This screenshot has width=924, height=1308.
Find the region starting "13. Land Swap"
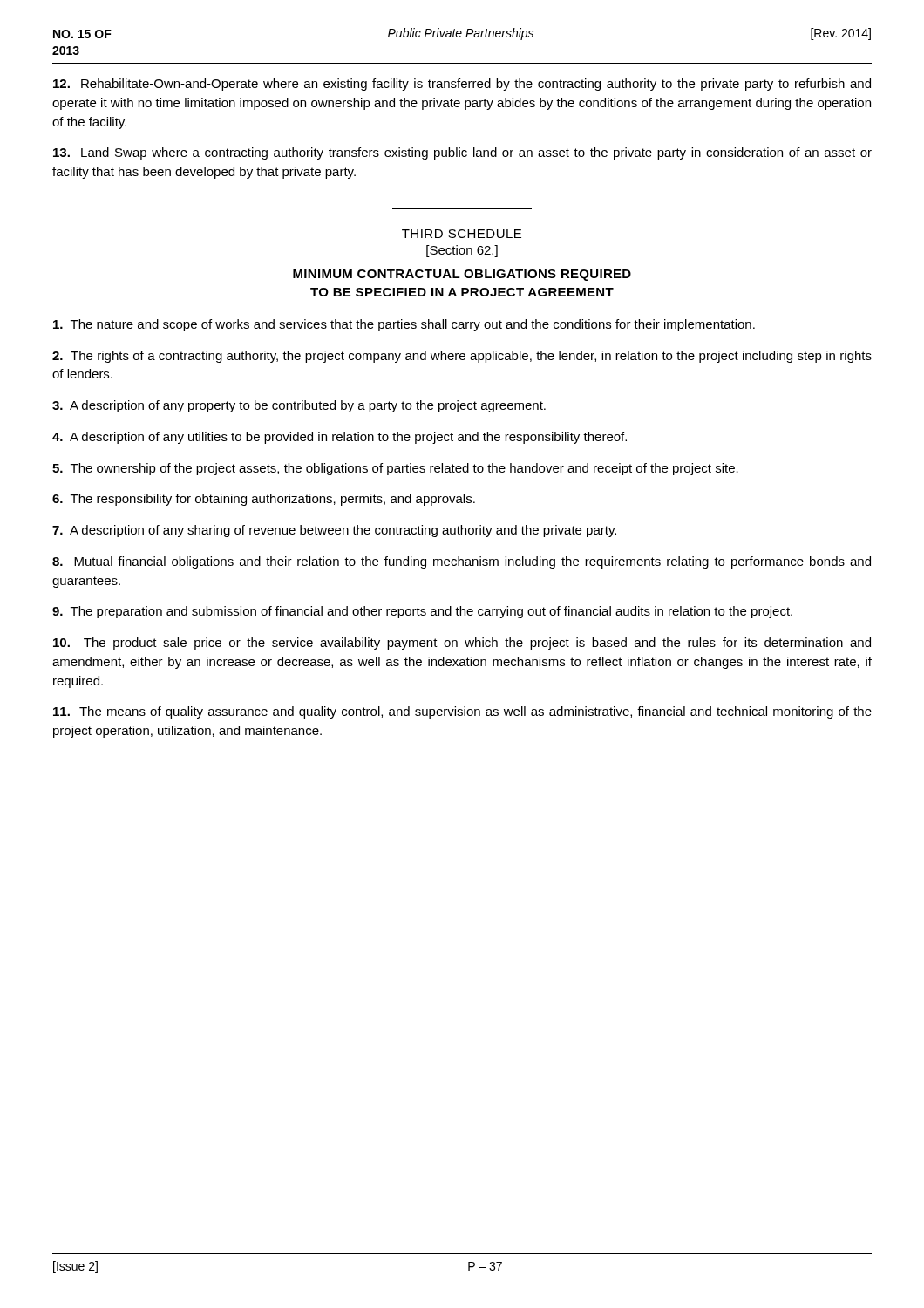point(462,162)
